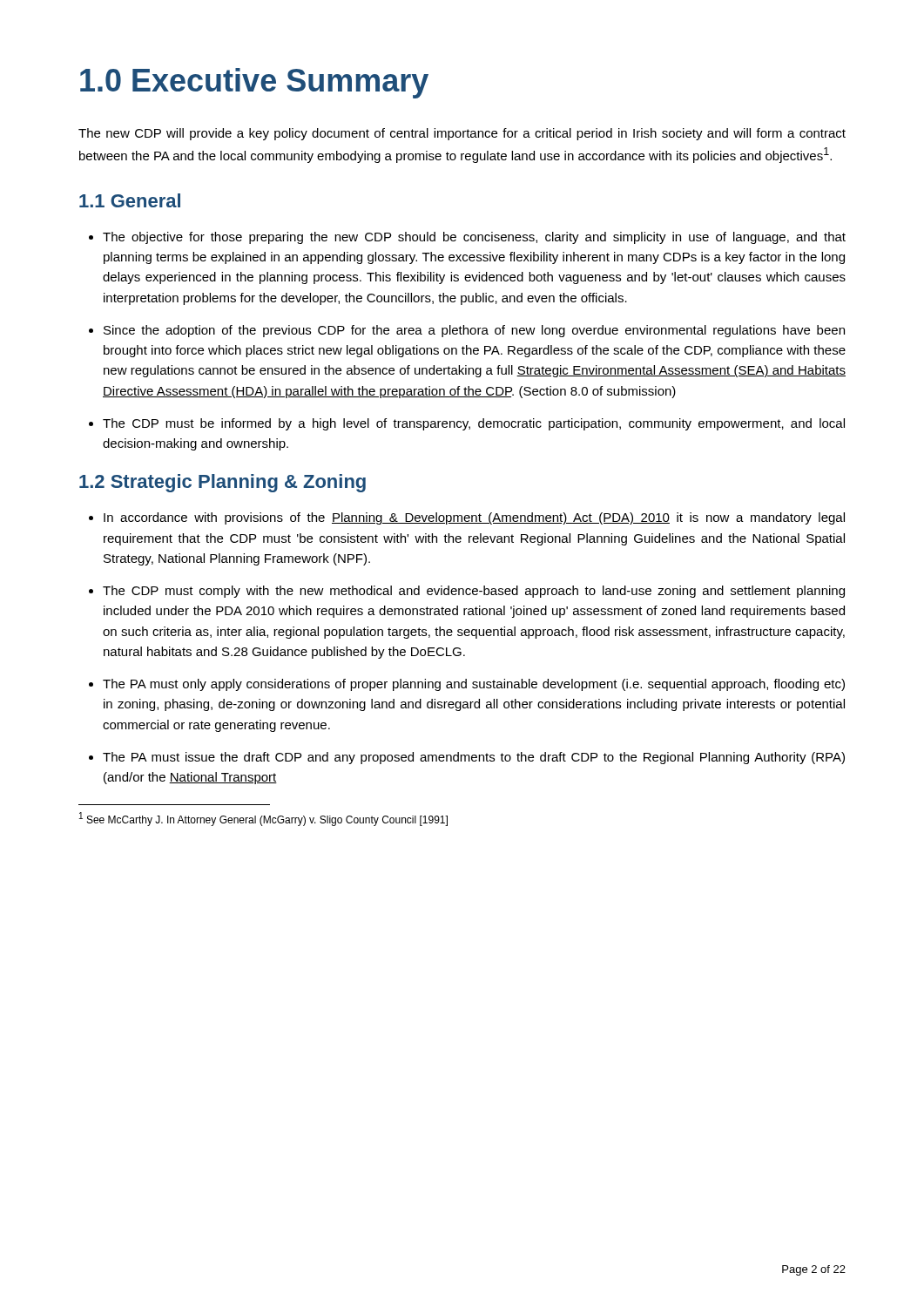Find the block on this page that starts "In accordance with provisions of"
The image size is (924, 1307).
(474, 538)
